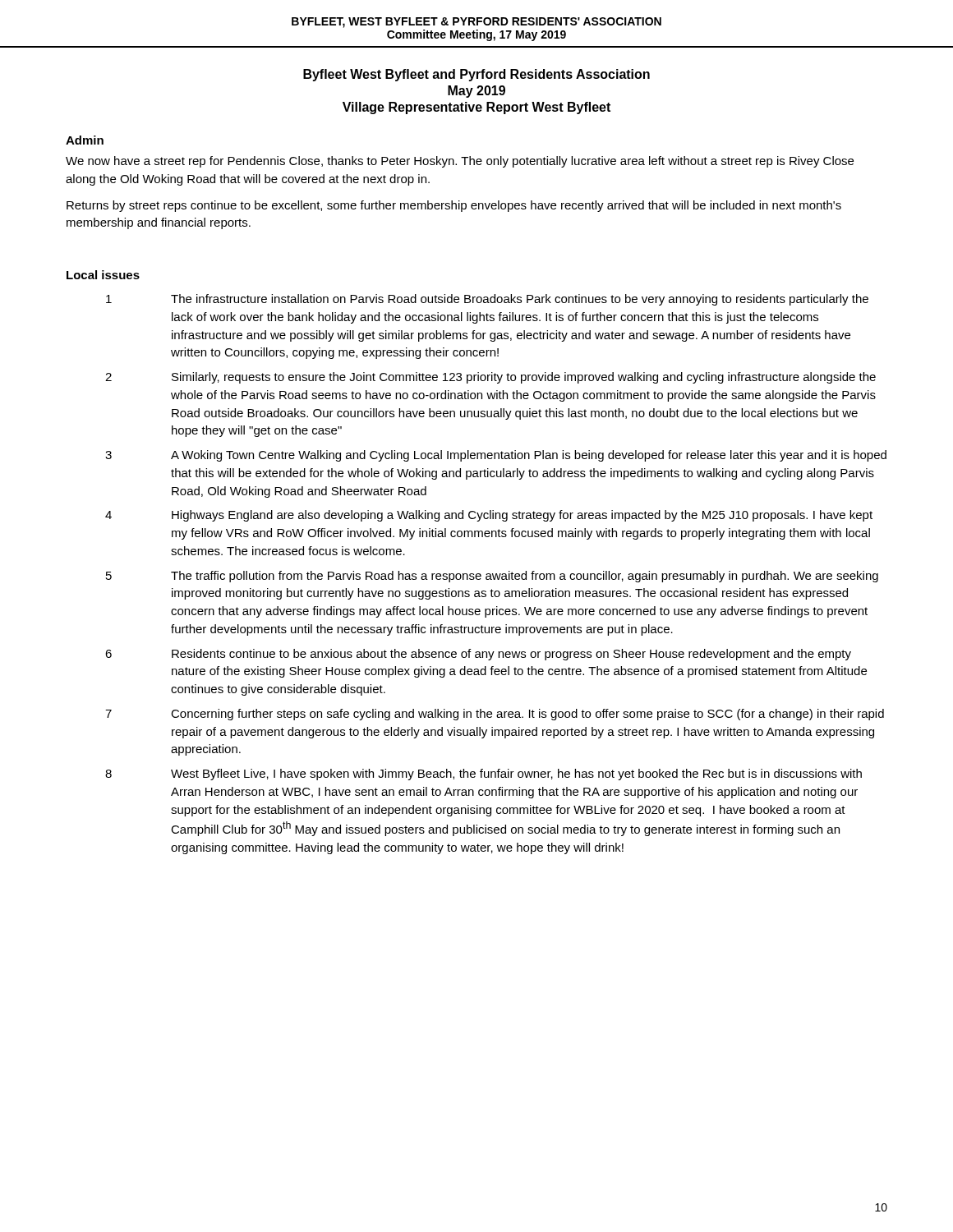Point to the title beginning "Byfleet West Byfleet and Pyrford"

476,91
